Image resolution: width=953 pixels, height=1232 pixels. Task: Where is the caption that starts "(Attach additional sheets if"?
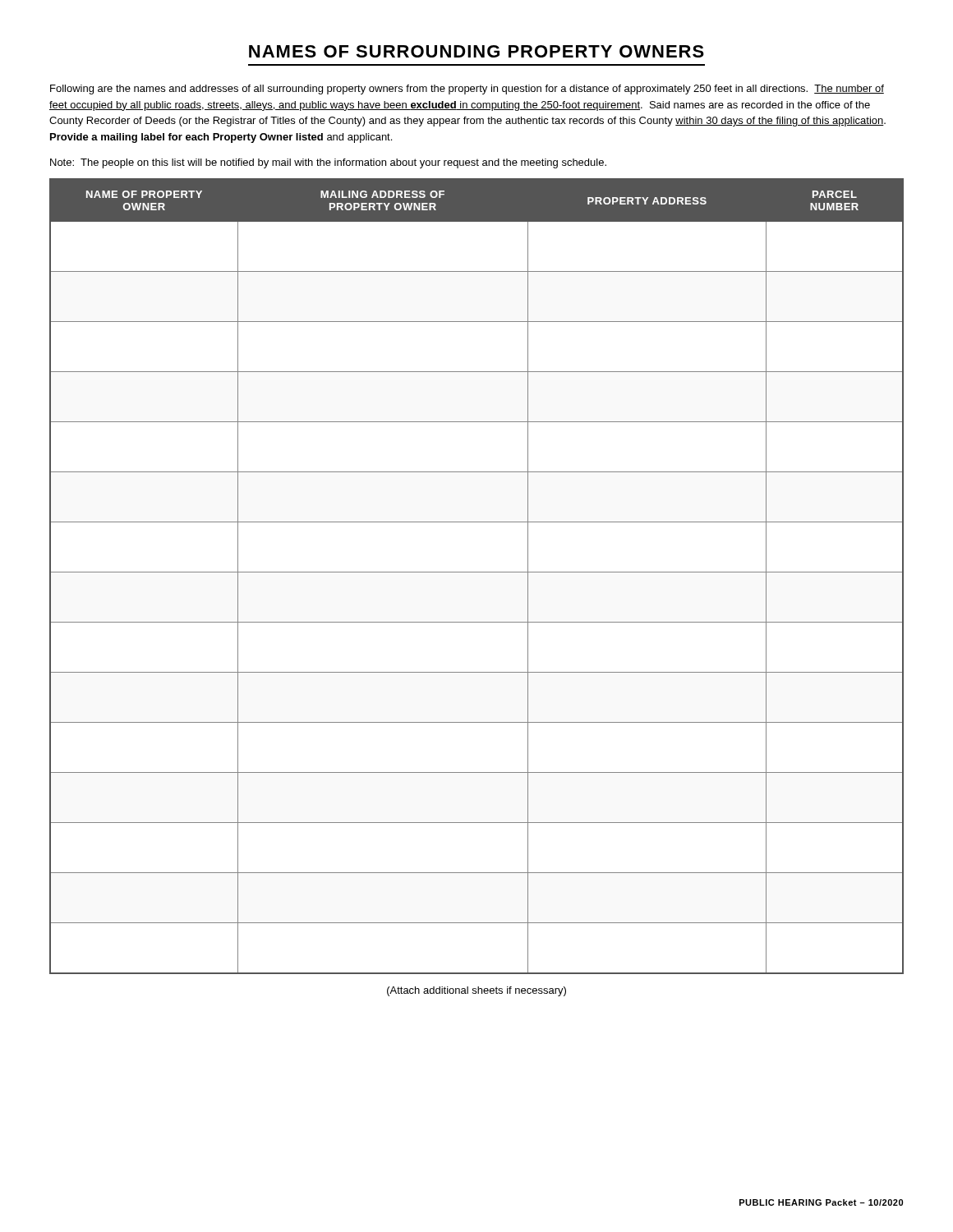click(476, 990)
